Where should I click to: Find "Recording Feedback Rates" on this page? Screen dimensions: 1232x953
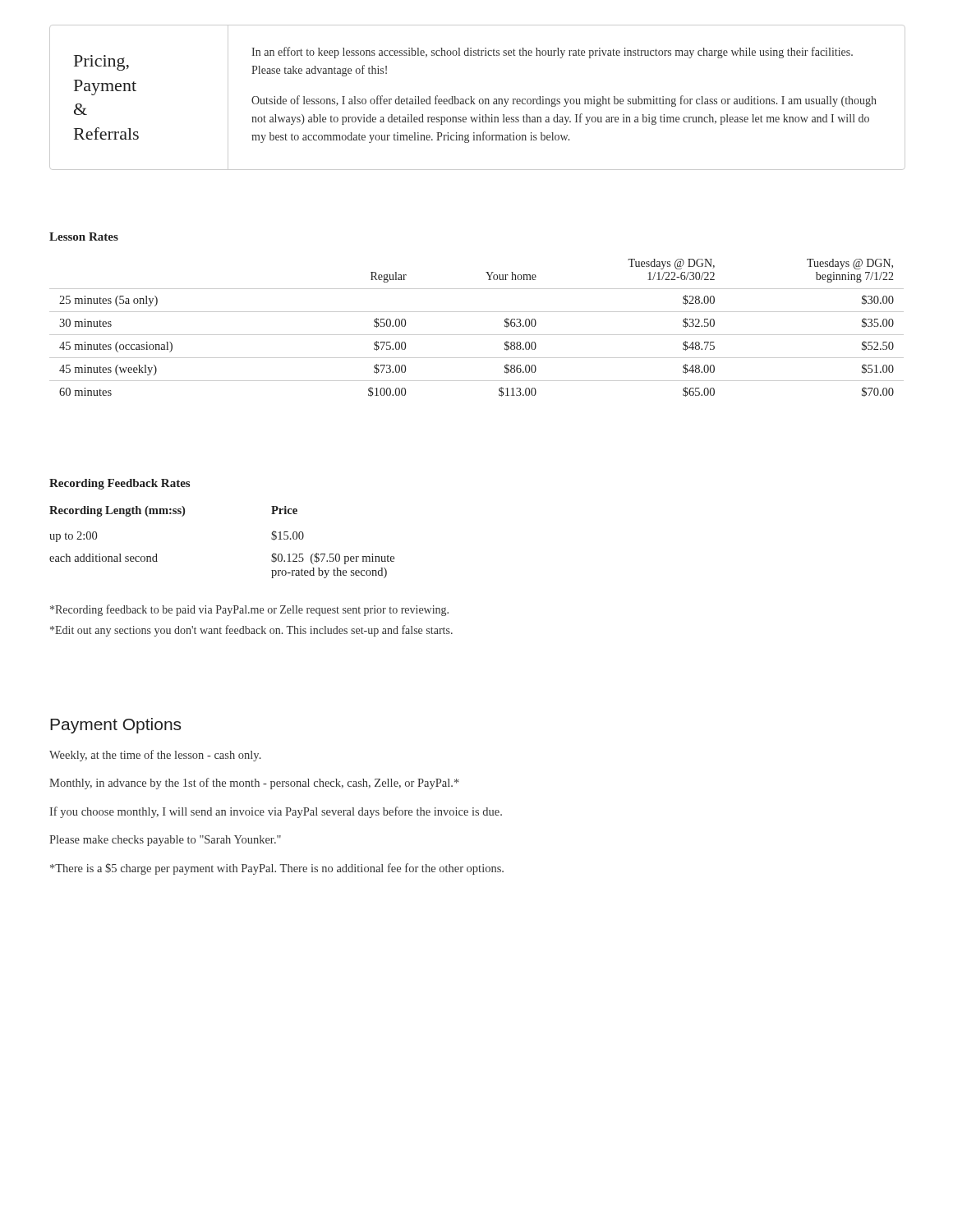click(x=120, y=483)
